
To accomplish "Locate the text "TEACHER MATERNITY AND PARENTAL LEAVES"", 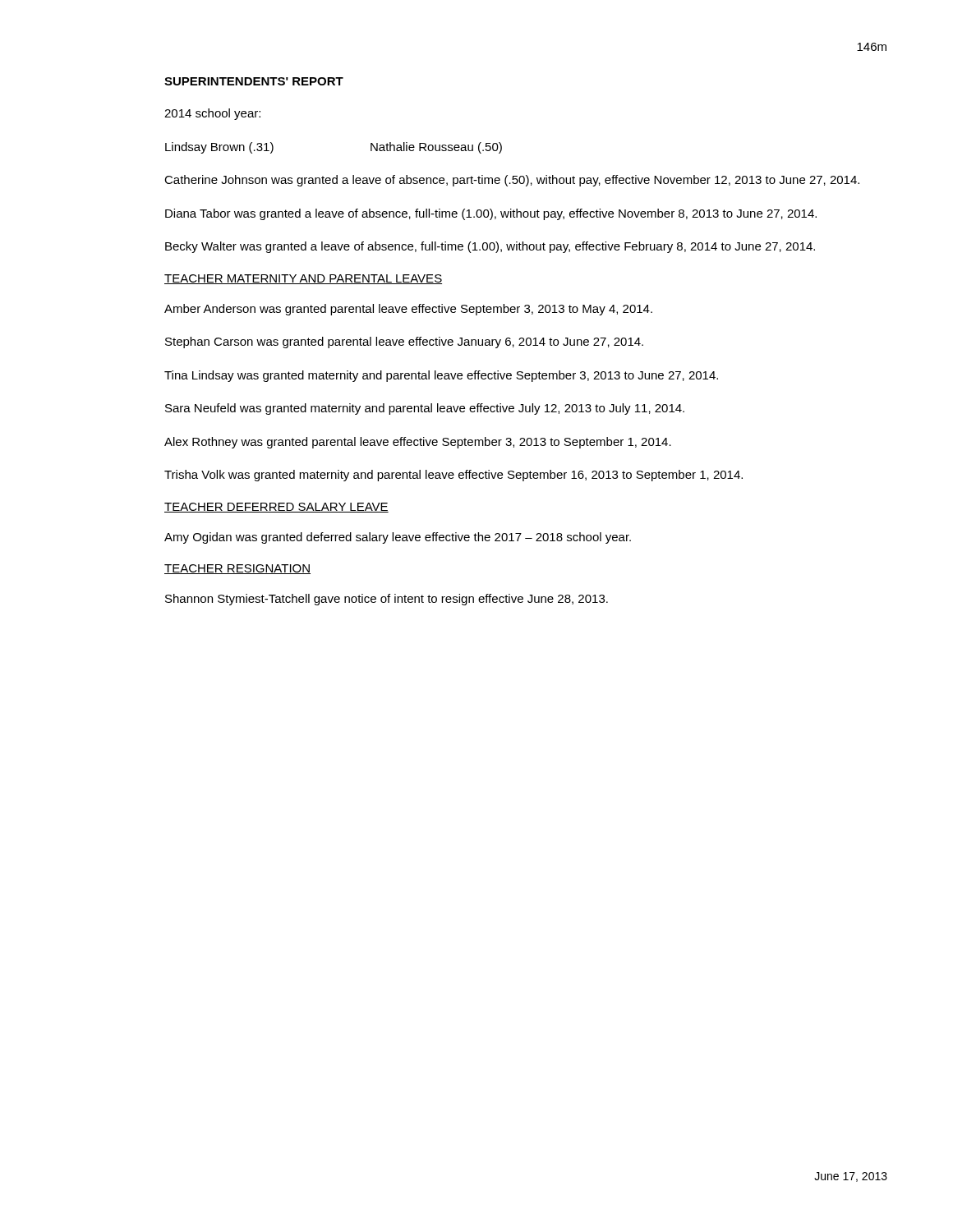I will (303, 278).
